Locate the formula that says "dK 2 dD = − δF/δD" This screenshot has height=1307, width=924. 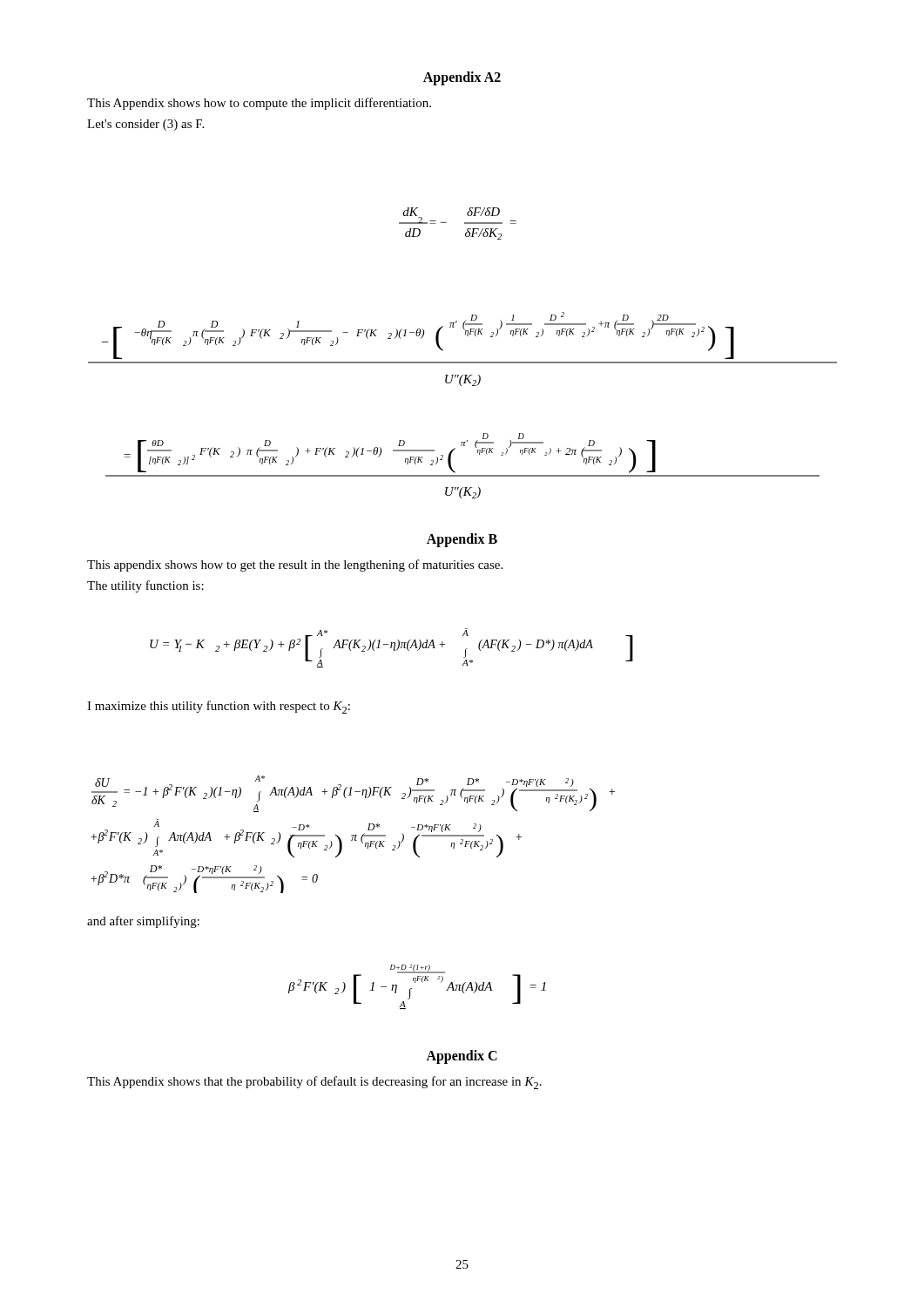pos(412,216)
